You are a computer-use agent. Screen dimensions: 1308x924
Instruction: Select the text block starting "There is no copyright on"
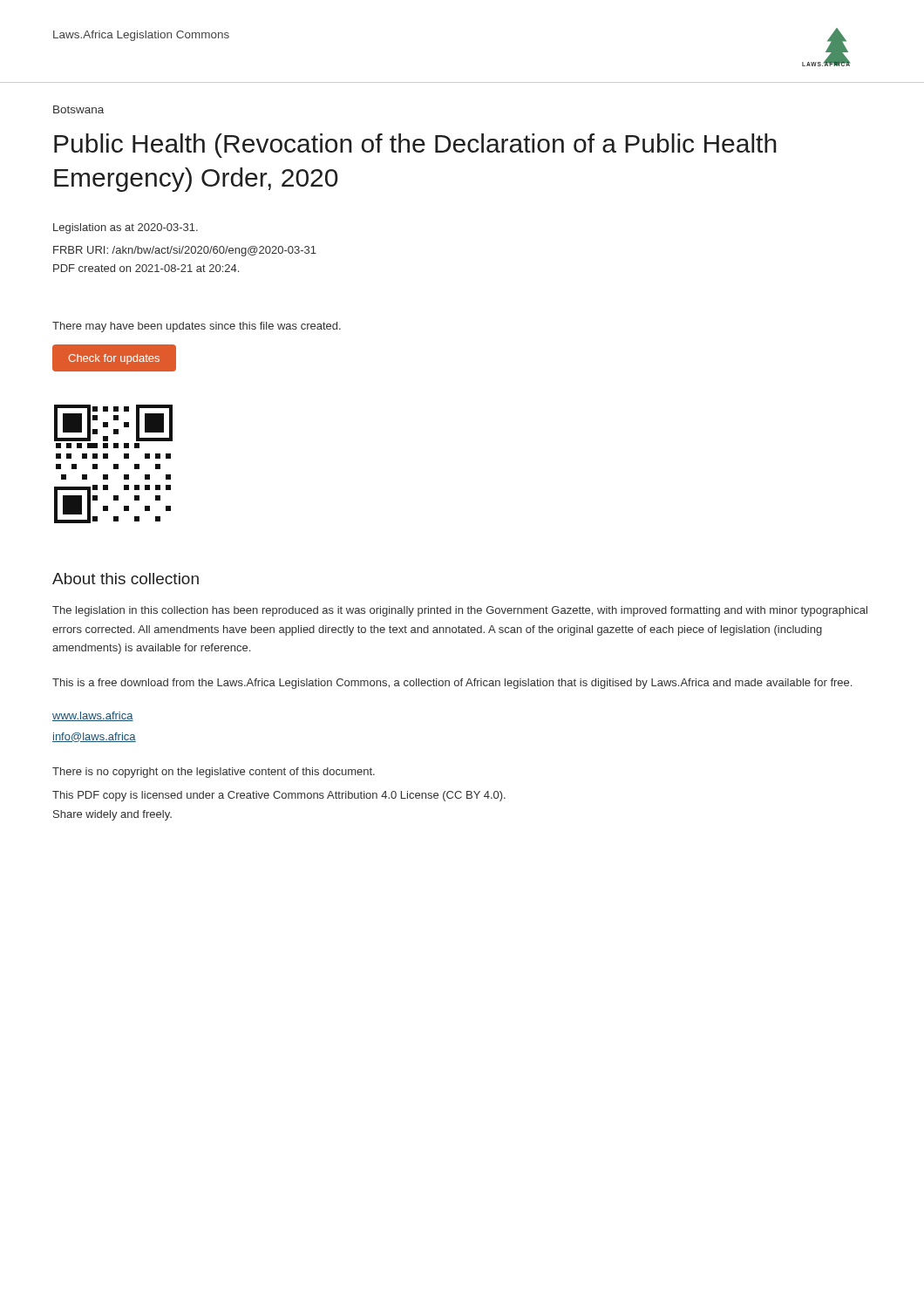pos(214,771)
